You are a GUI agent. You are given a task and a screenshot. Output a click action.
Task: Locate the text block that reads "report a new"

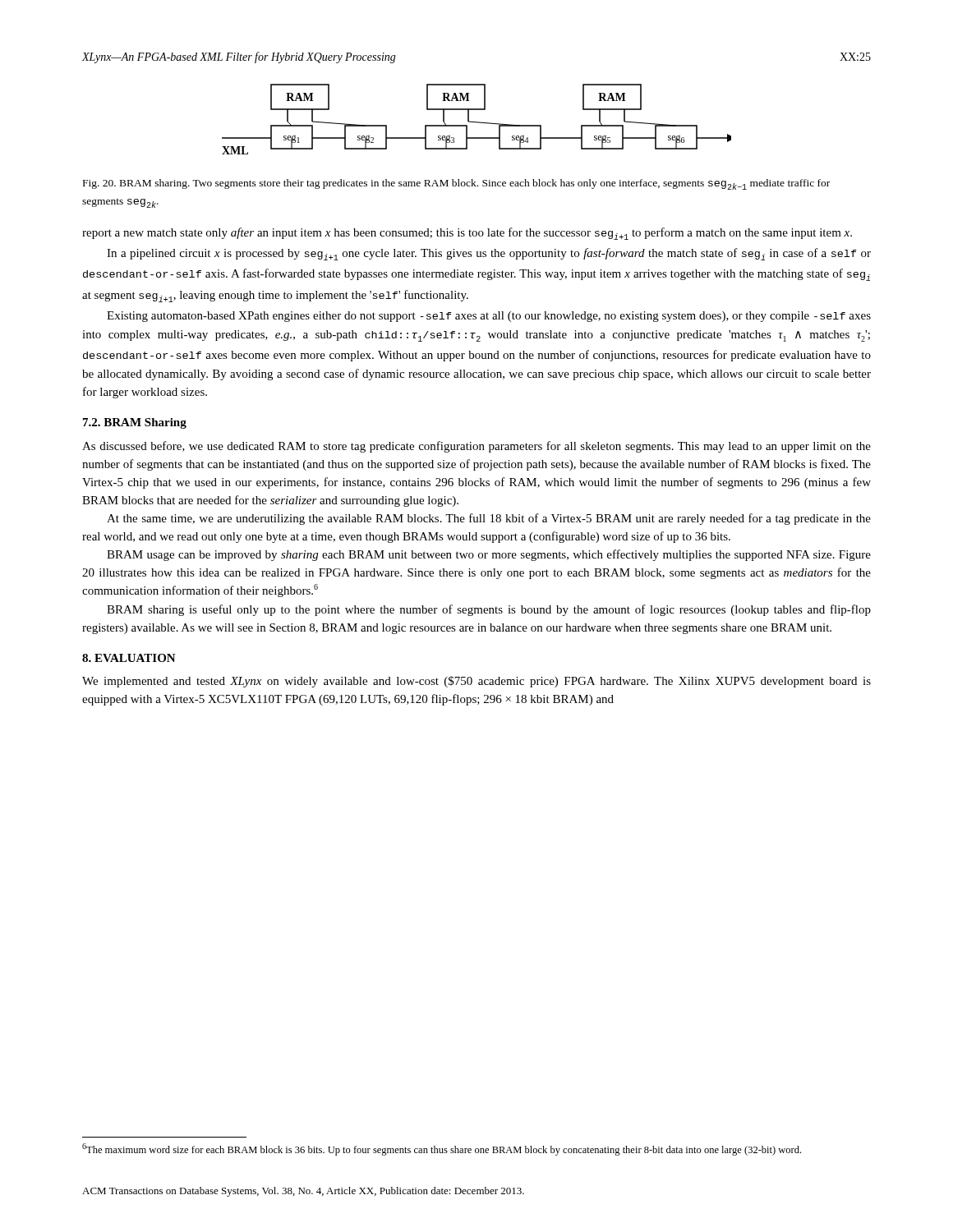click(476, 312)
